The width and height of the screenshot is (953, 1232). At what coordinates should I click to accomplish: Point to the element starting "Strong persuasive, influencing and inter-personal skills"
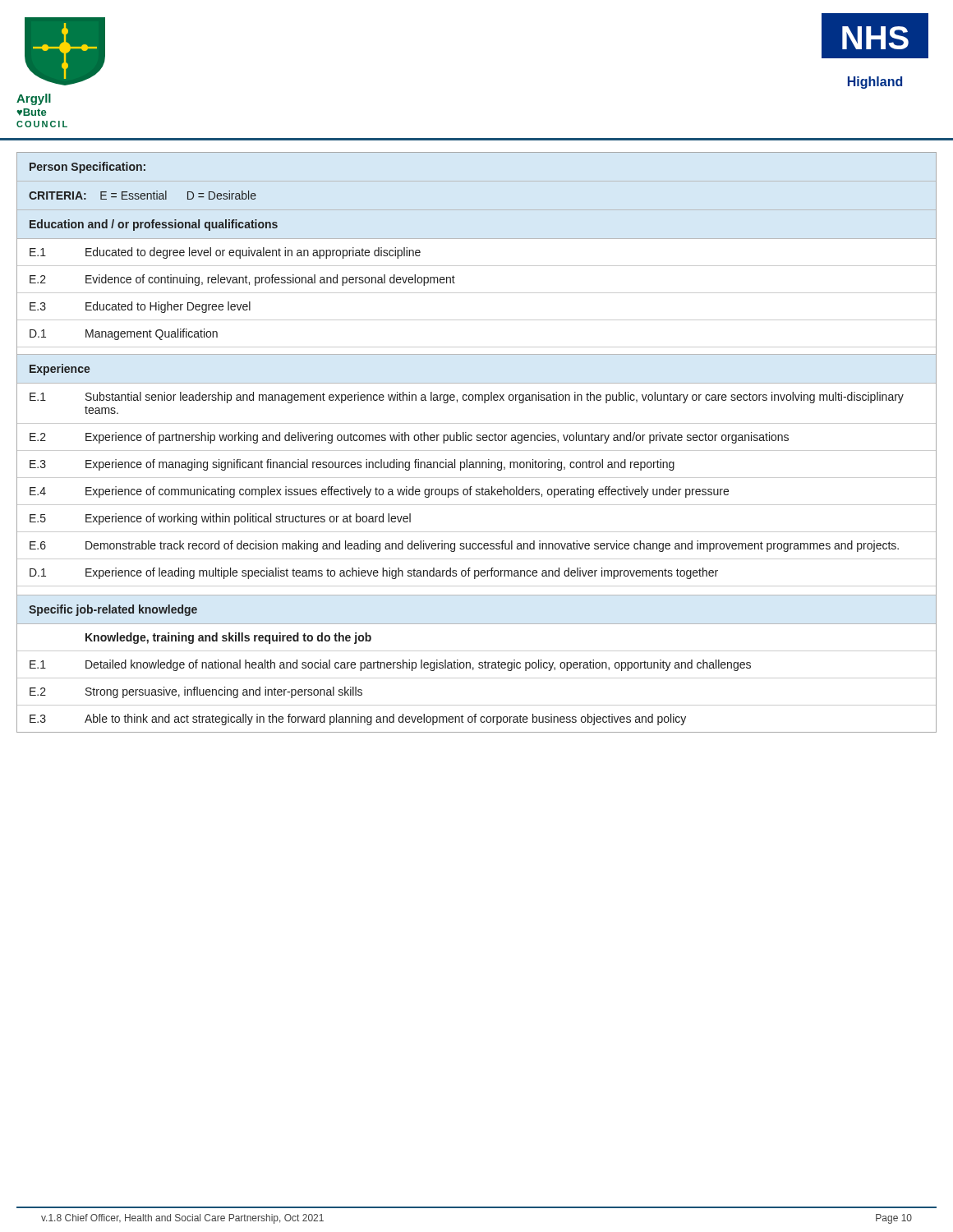tap(224, 691)
